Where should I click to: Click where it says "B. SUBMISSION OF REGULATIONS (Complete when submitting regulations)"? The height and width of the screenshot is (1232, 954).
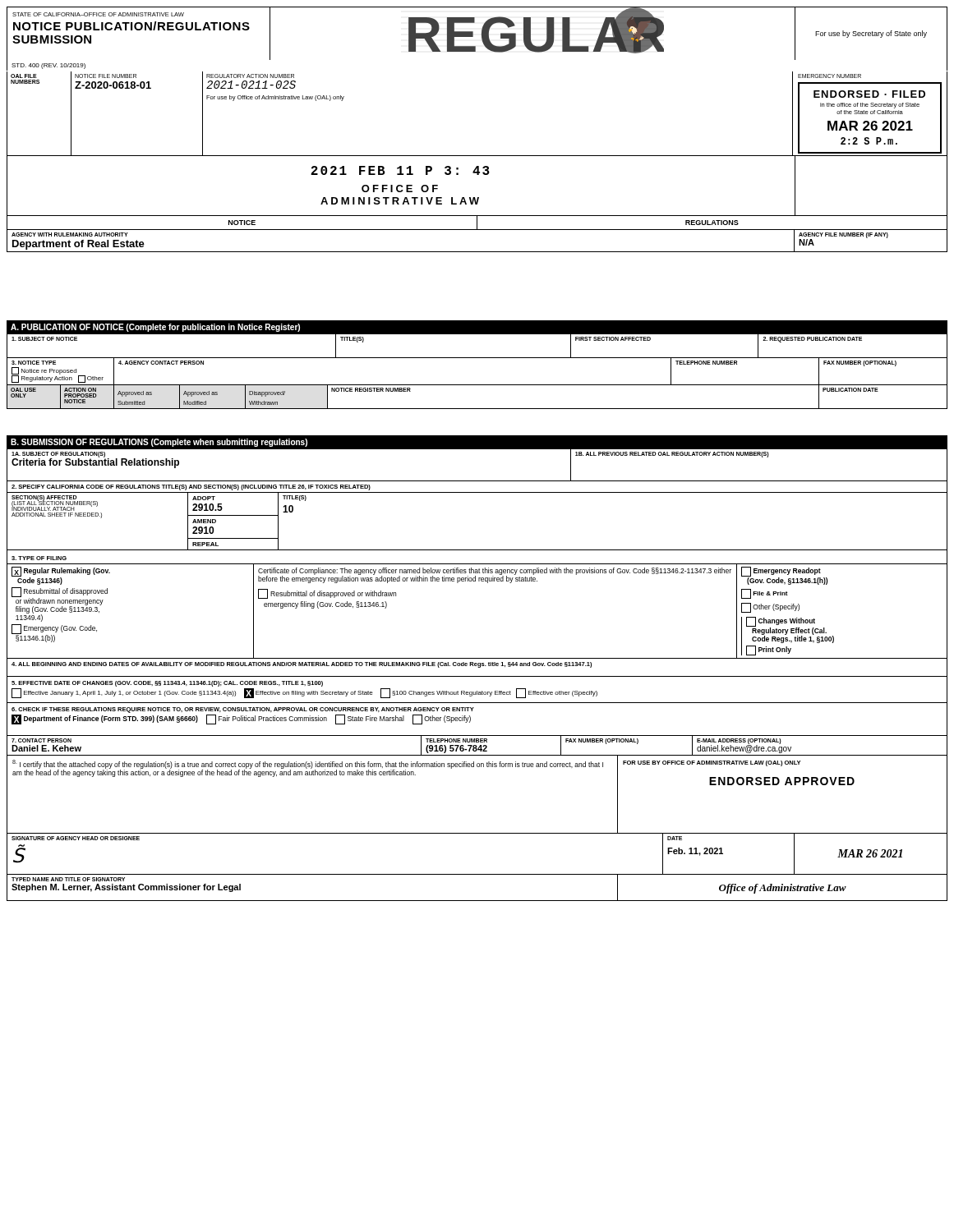click(x=159, y=442)
